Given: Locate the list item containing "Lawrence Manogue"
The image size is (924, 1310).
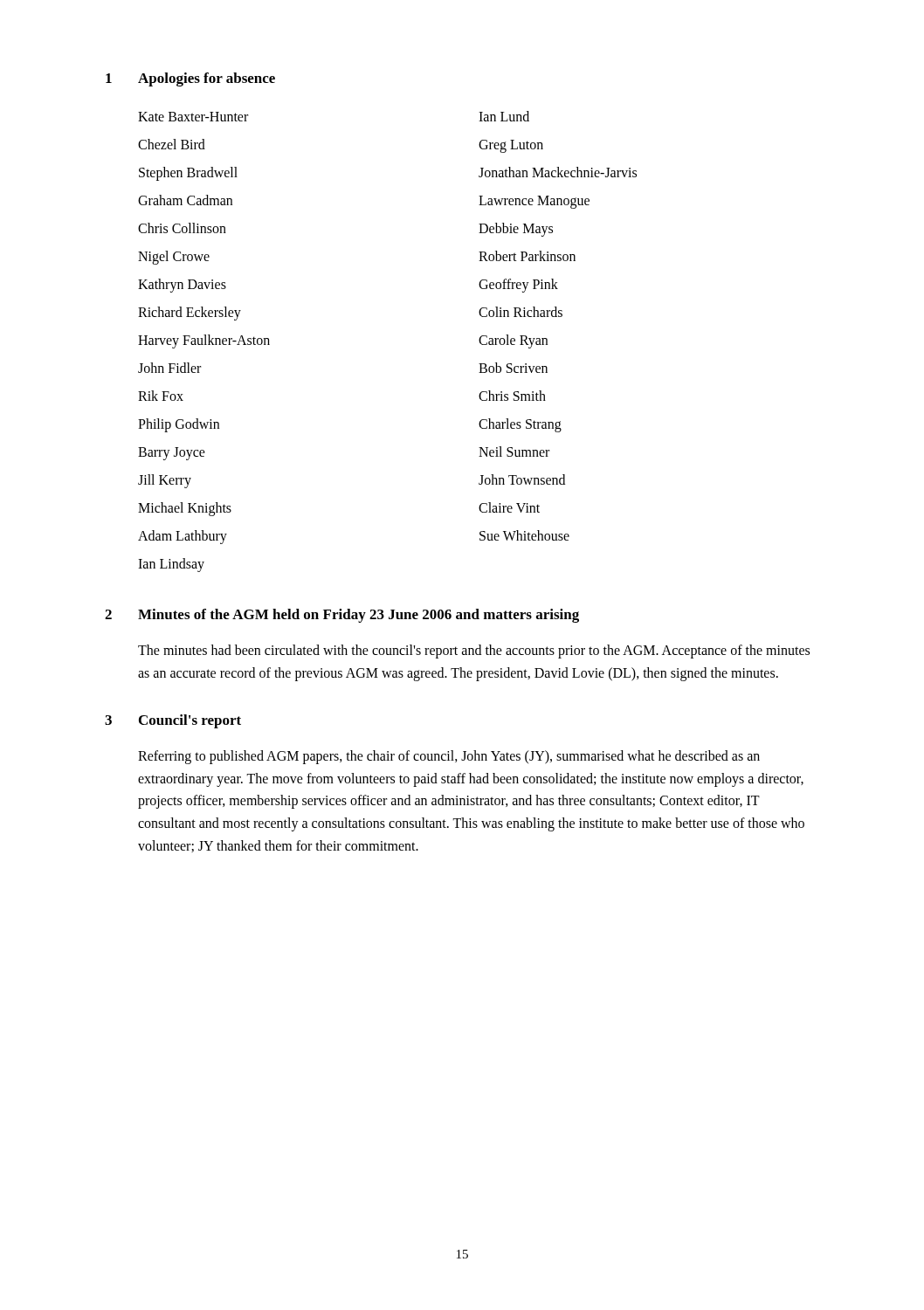Looking at the screenshot, I should 534,200.
